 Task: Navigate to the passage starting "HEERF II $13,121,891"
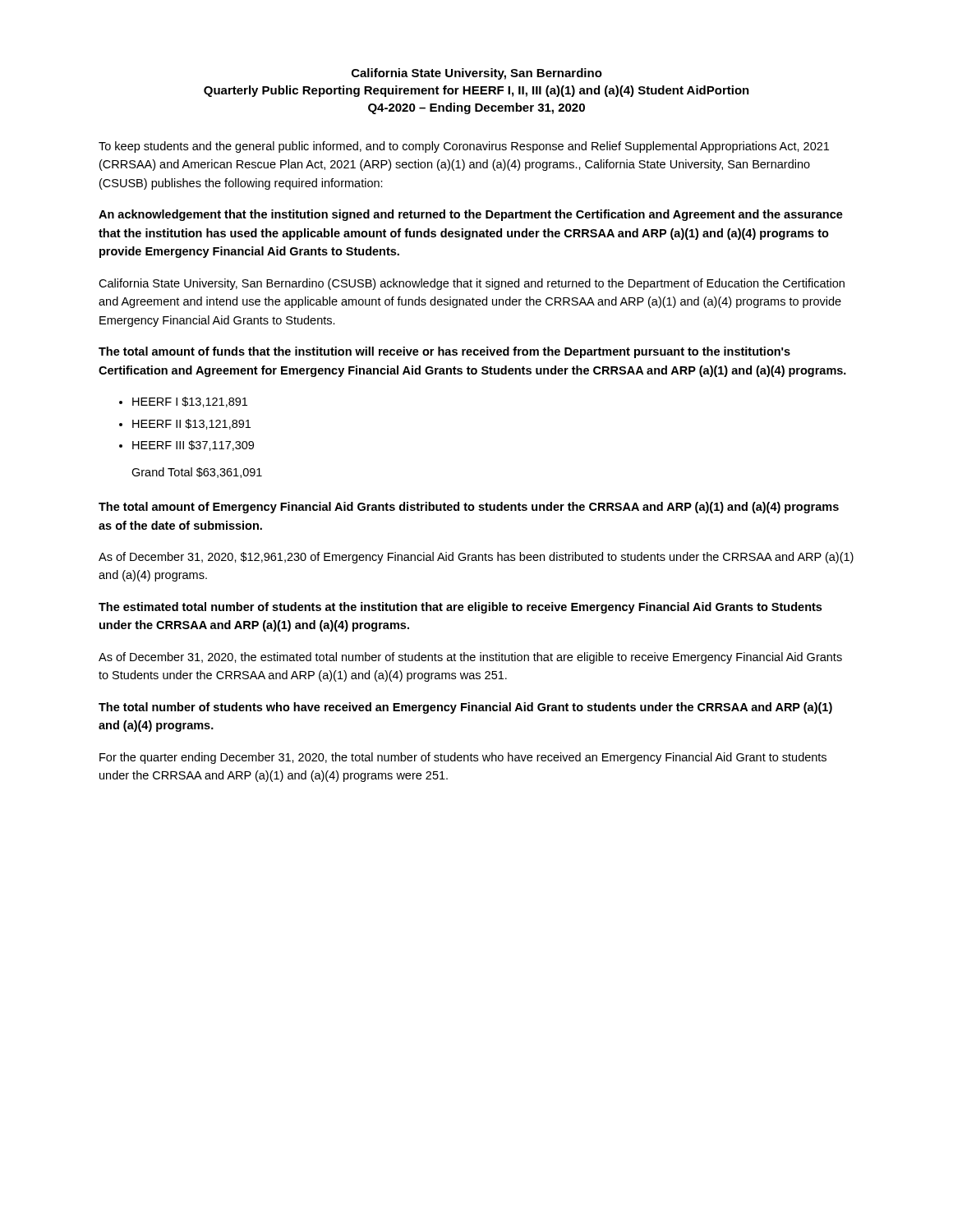tap(191, 424)
